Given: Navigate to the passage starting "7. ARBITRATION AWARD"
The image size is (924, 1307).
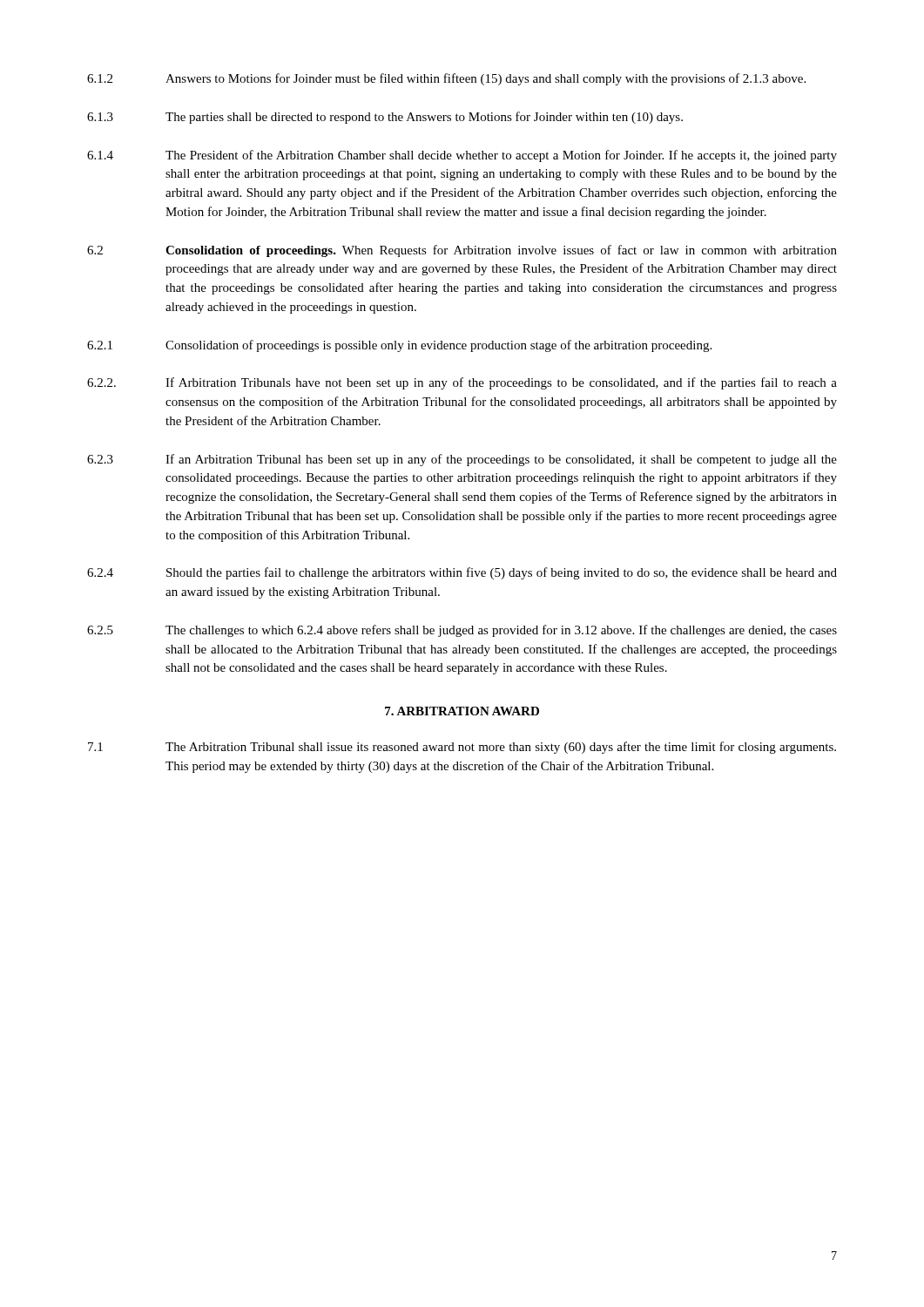Looking at the screenshot, I should click(x=462, y=711).
